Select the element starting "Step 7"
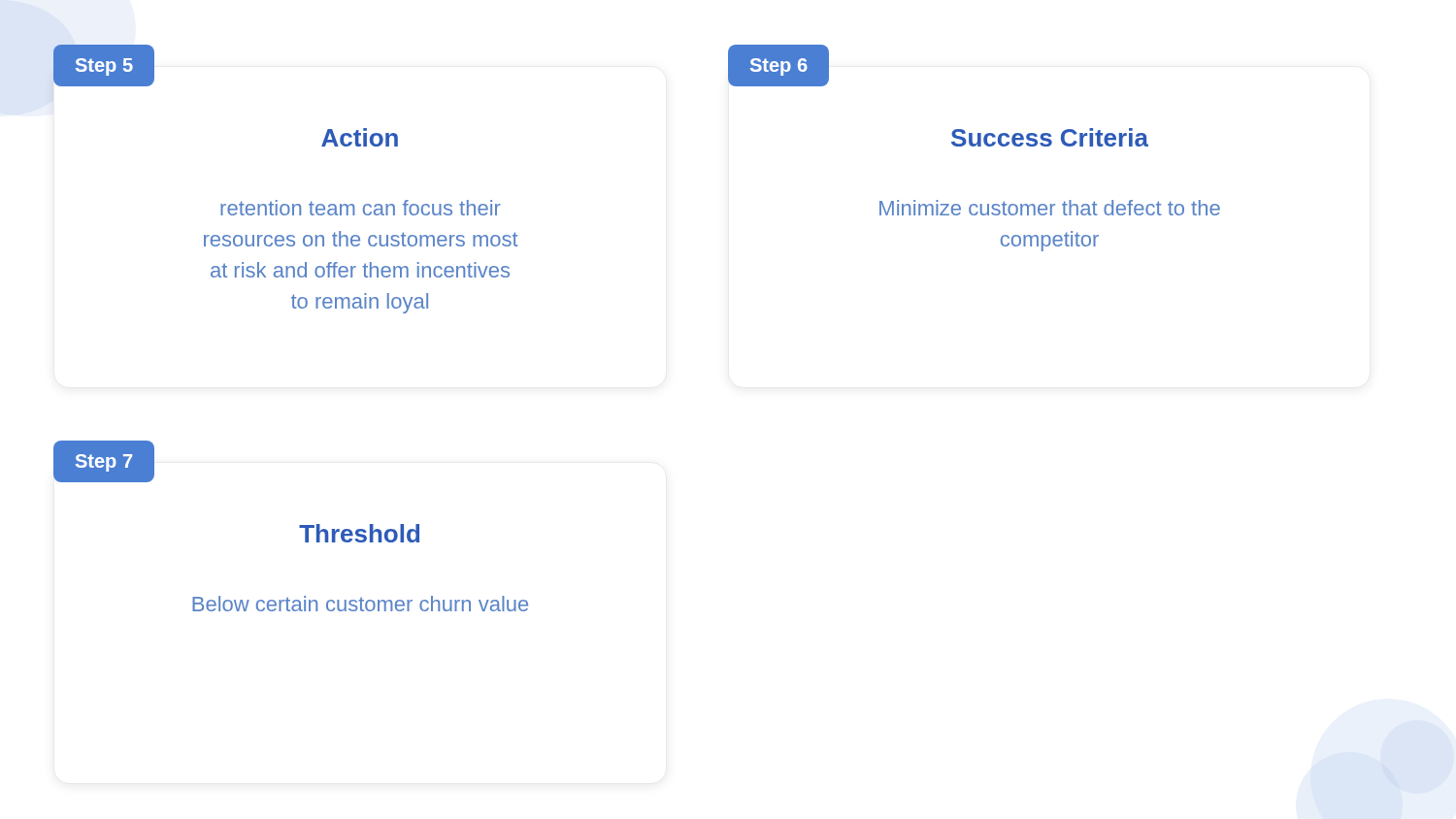The width and height of the screenshot is (1456, 819). (x=104, y=461)
